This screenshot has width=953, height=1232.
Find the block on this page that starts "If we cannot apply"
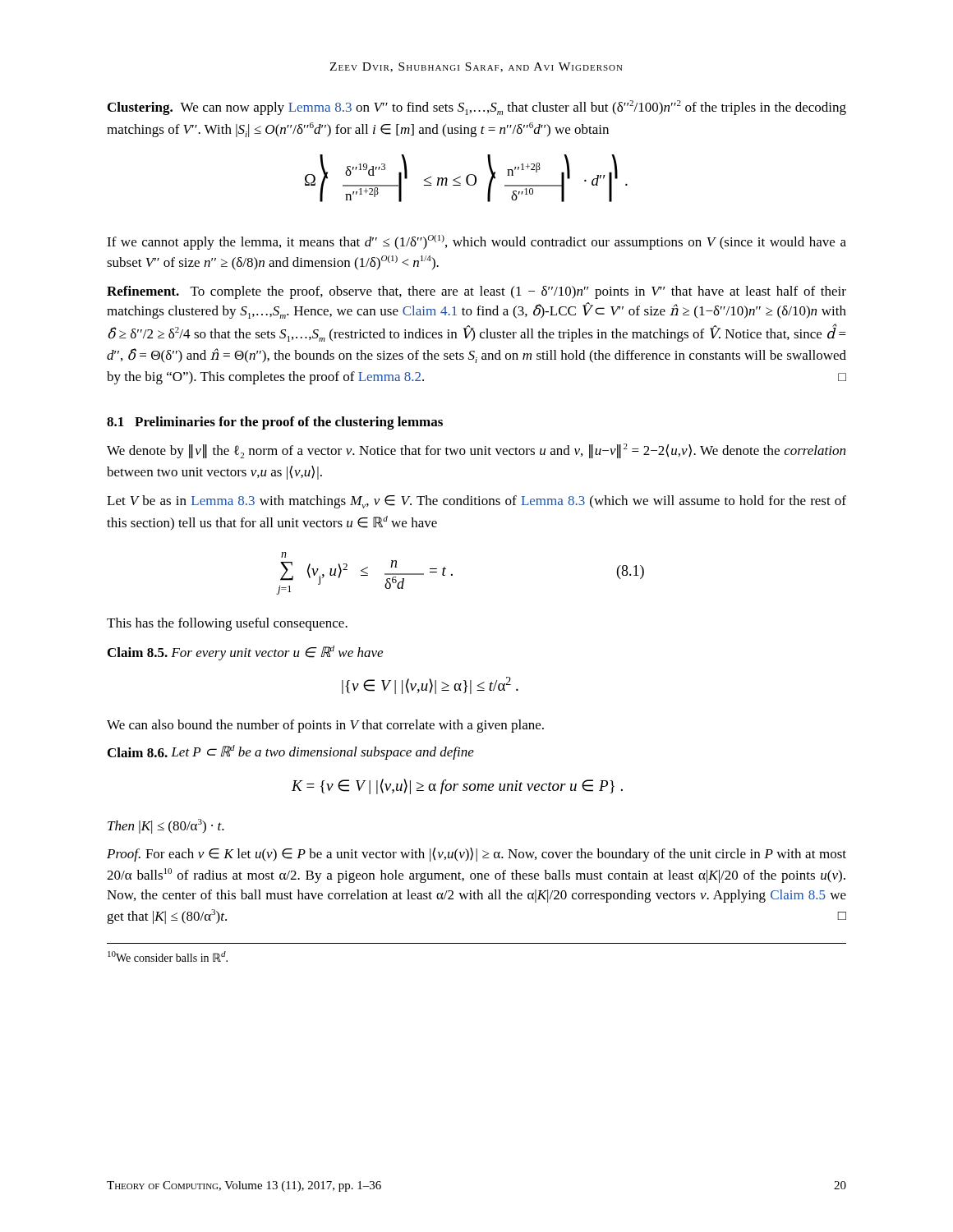pos(476,251)
